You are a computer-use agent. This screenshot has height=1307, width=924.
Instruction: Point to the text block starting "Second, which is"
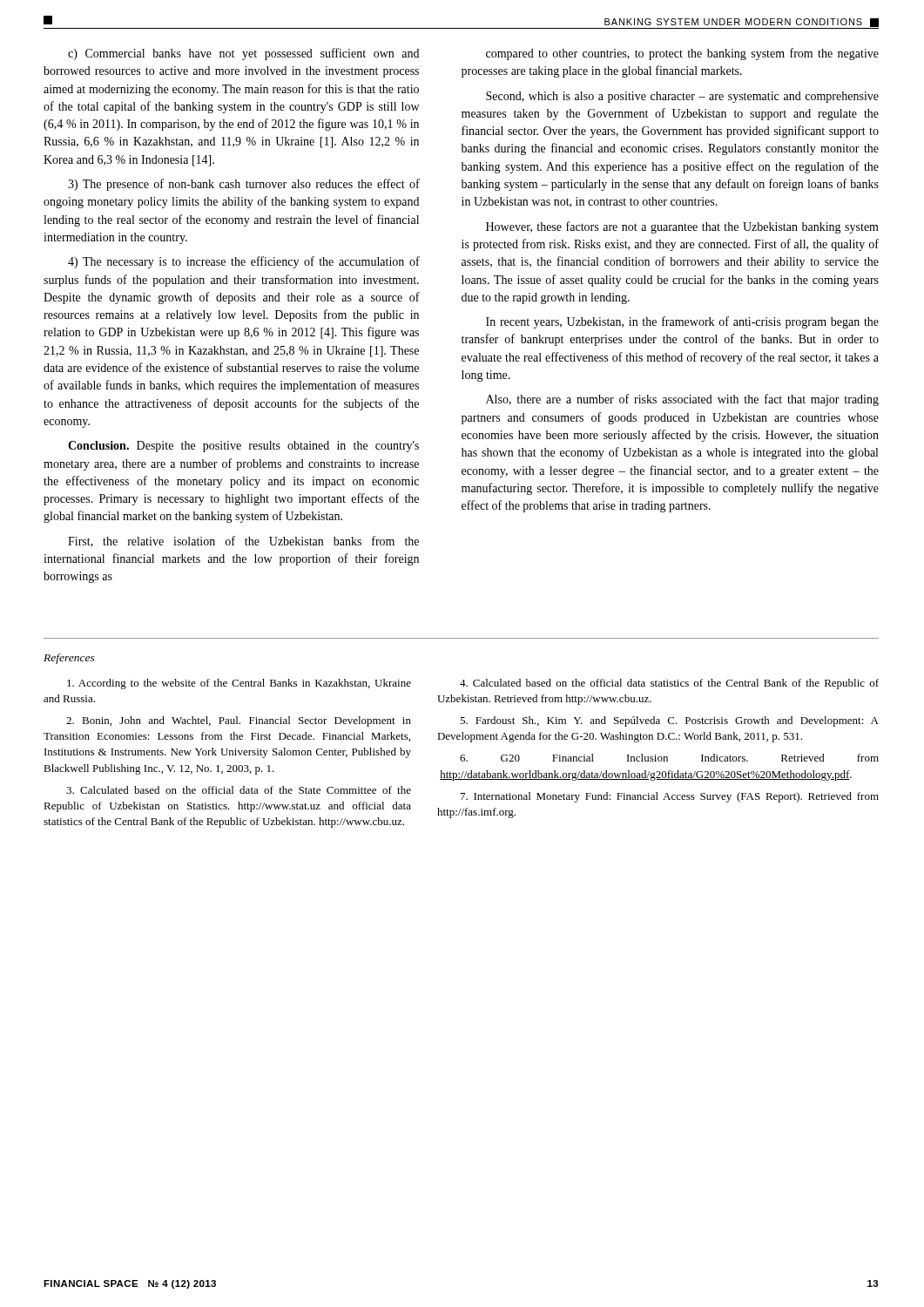[x=670, y=150]
